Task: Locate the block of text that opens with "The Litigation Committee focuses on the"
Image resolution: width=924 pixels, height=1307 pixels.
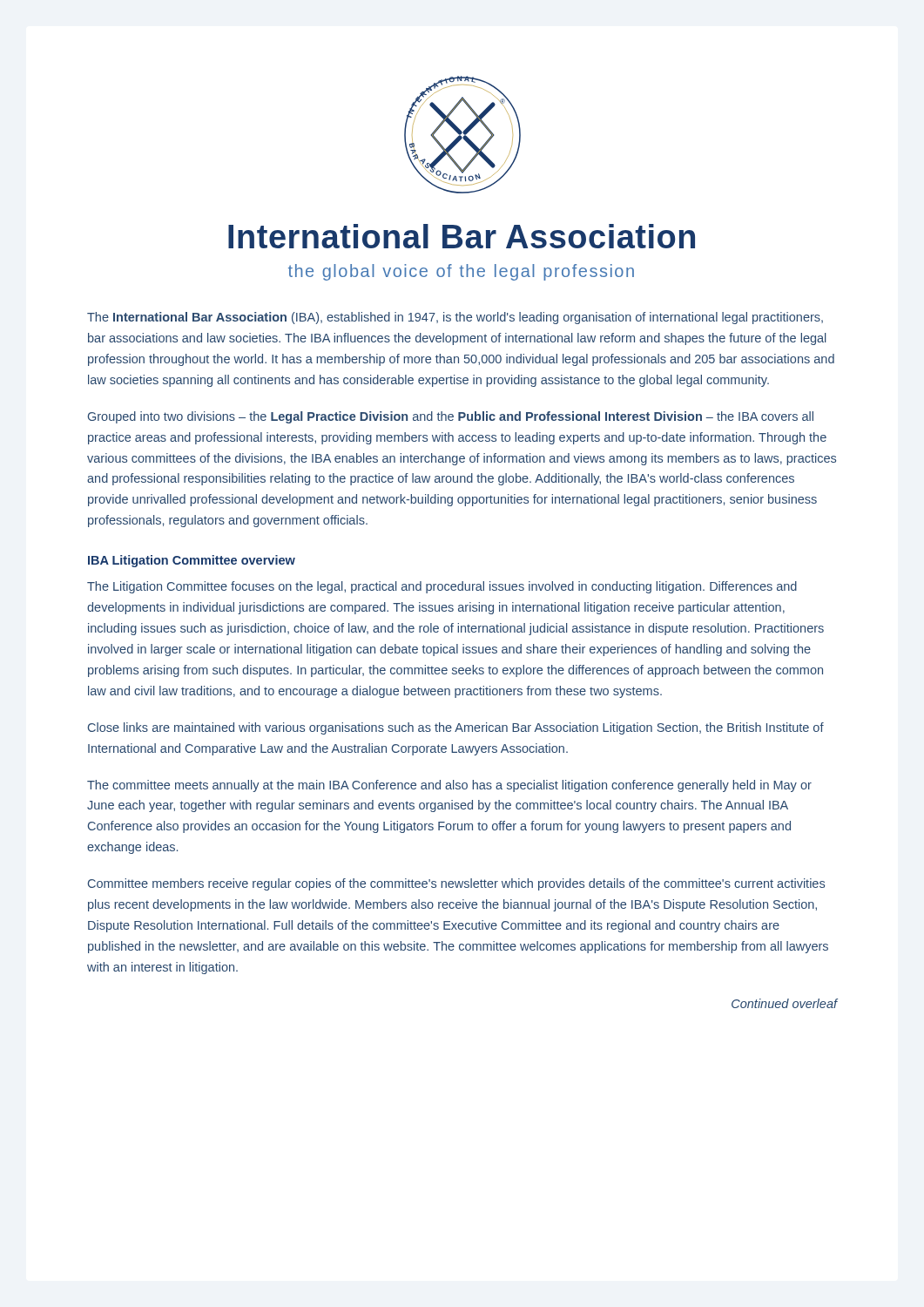Action: click(x=462, y=639)
